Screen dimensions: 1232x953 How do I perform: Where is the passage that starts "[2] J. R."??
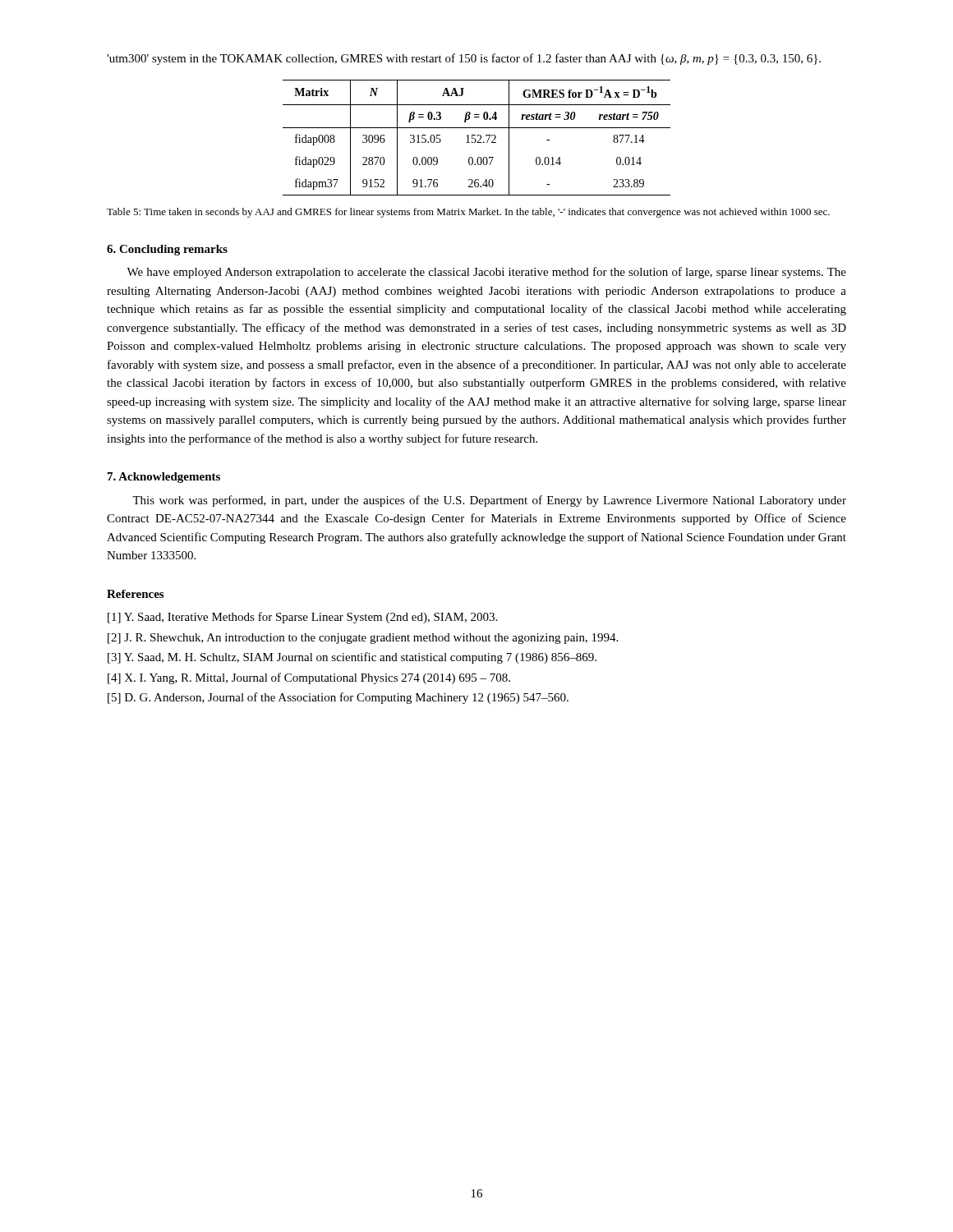coord(363,637)
